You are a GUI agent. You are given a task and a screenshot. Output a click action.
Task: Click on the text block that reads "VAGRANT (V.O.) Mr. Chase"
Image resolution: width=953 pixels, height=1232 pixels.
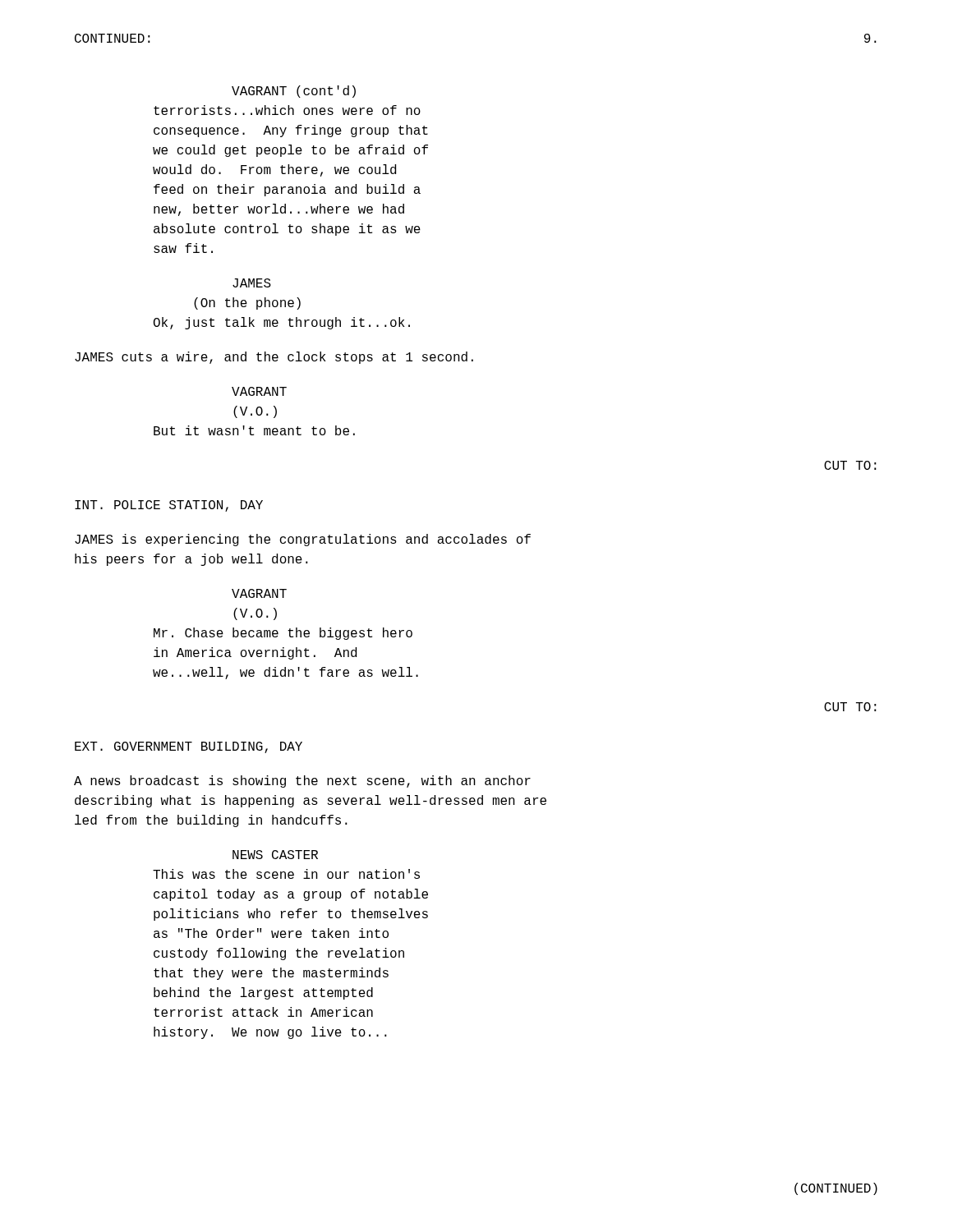point(259,593)
